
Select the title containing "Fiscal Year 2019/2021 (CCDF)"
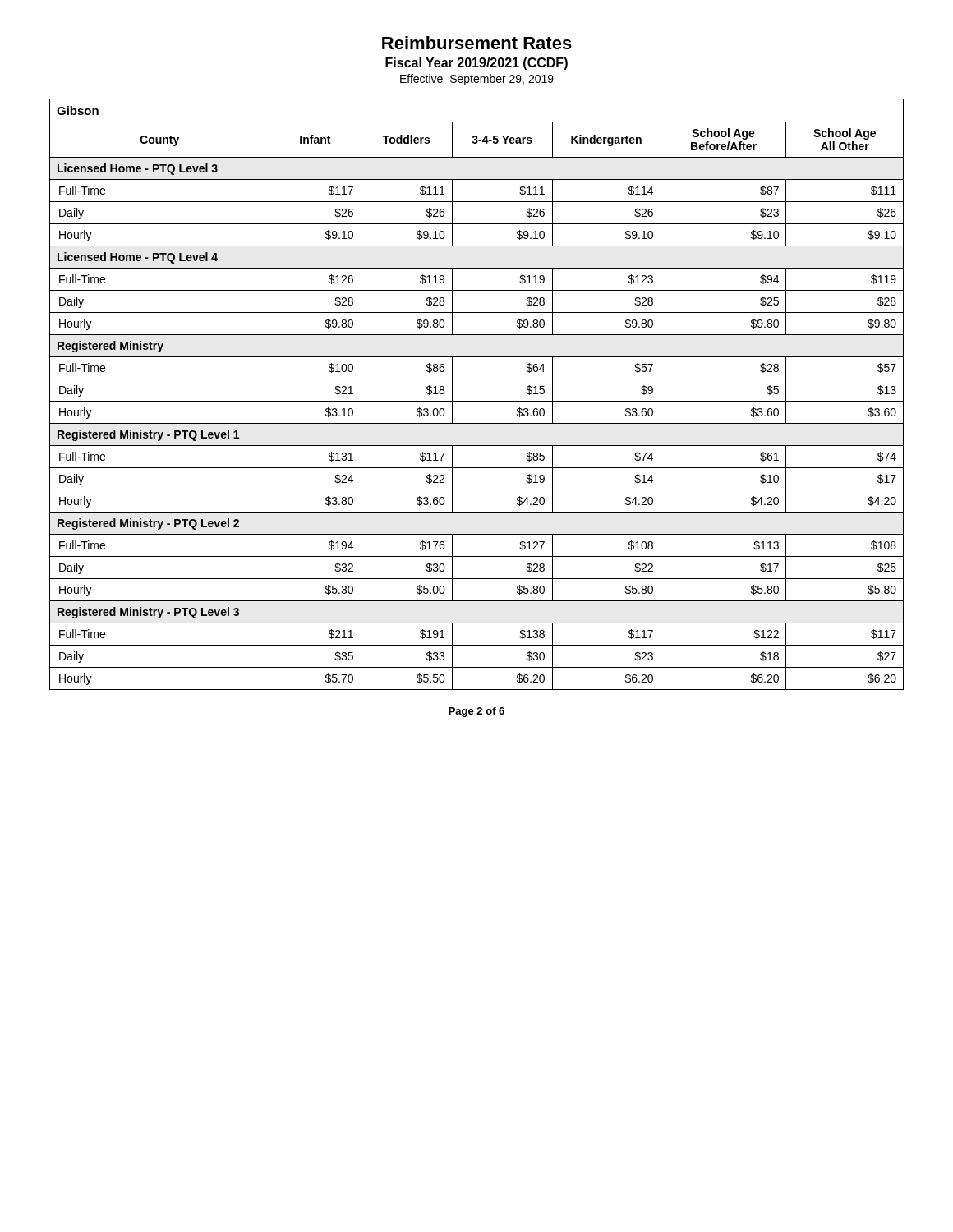476,63
